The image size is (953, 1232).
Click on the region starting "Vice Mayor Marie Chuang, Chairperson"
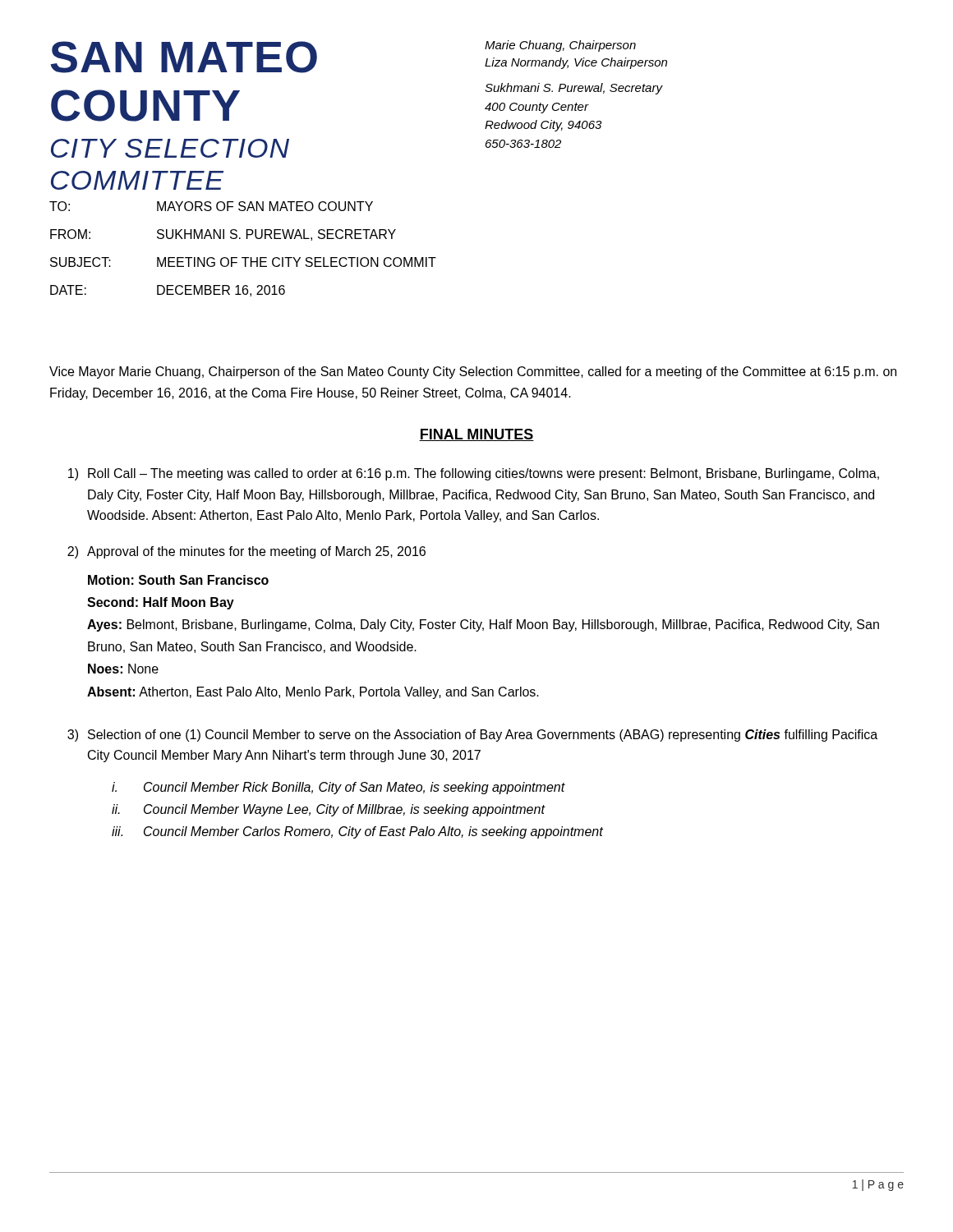473,382
